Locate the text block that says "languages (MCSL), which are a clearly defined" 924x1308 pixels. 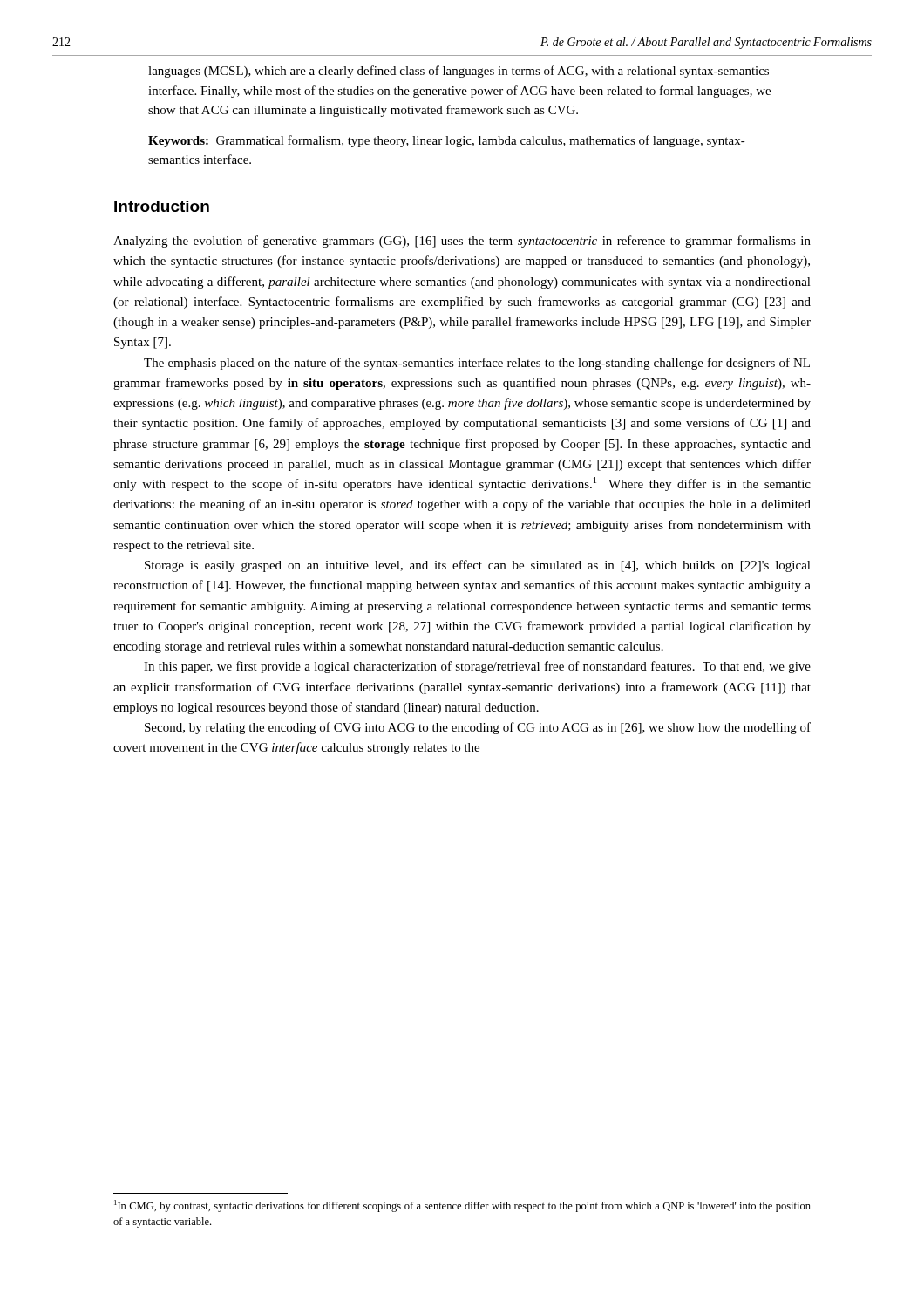pyautogui.click(x=460, y=90)
